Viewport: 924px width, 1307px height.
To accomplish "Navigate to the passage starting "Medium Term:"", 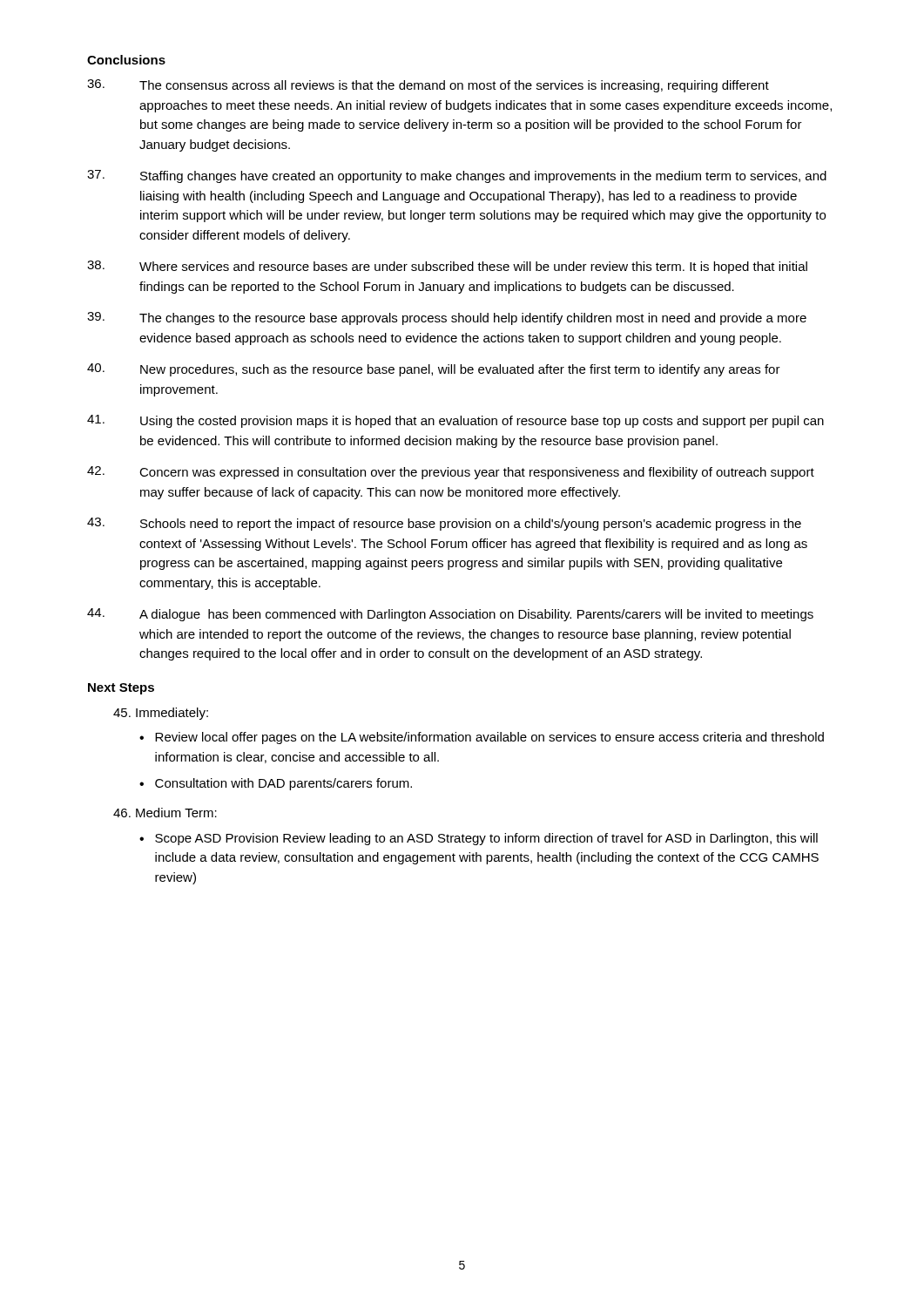I will click(x=165, y=812).
